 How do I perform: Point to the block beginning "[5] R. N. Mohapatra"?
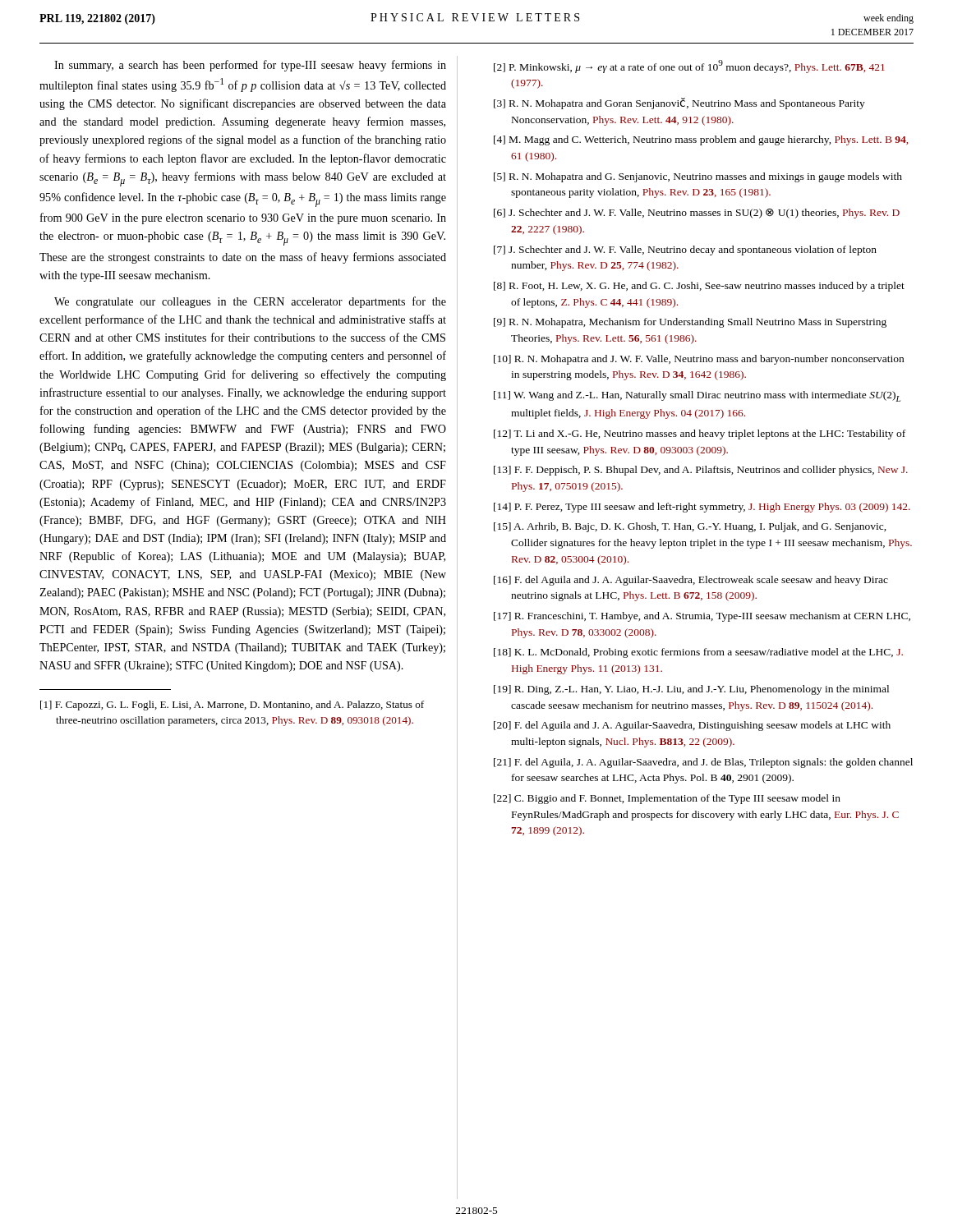pos(697,184)
